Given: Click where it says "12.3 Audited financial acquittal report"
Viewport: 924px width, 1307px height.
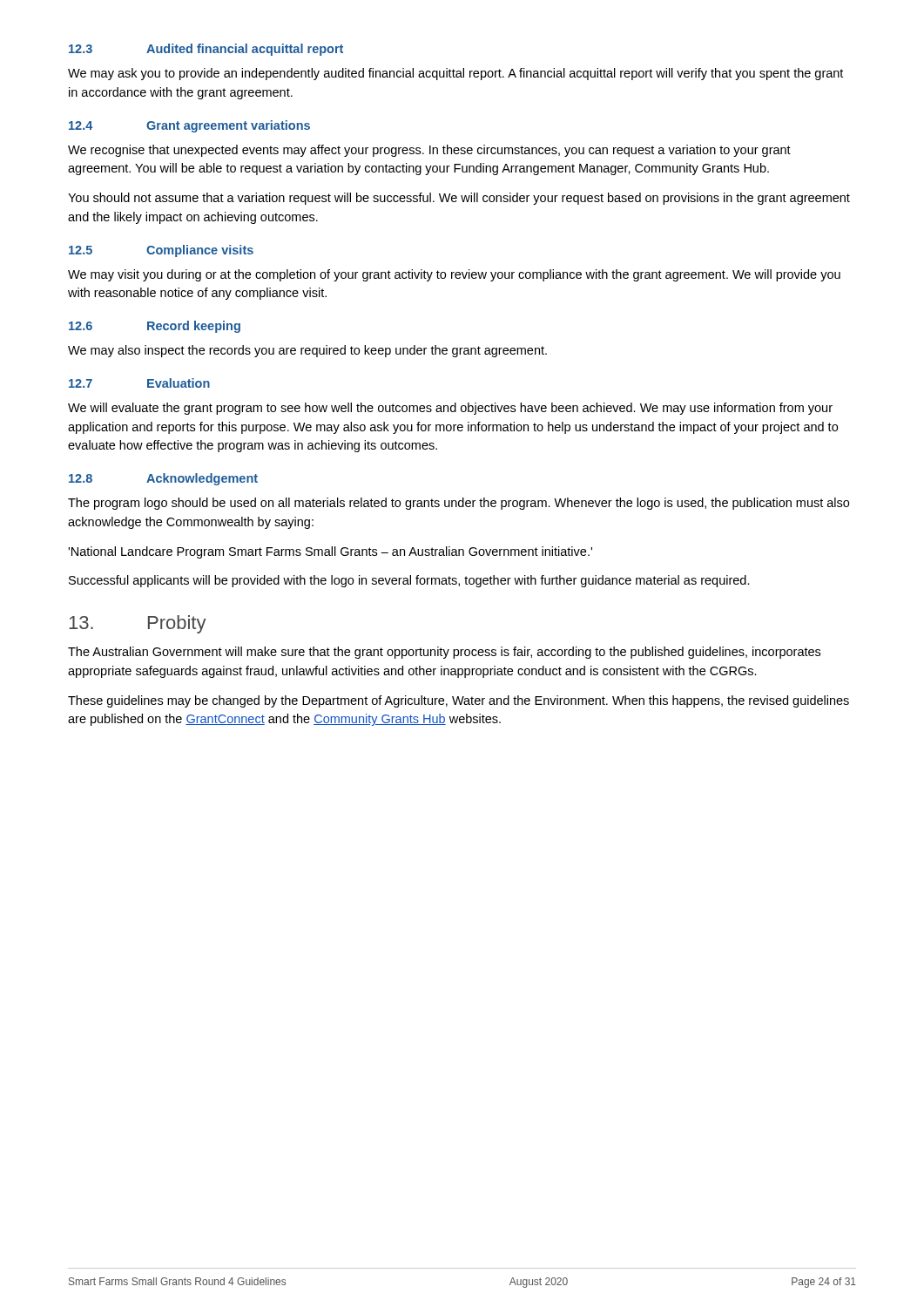Looking at the screenshot, I should point(206,49).
